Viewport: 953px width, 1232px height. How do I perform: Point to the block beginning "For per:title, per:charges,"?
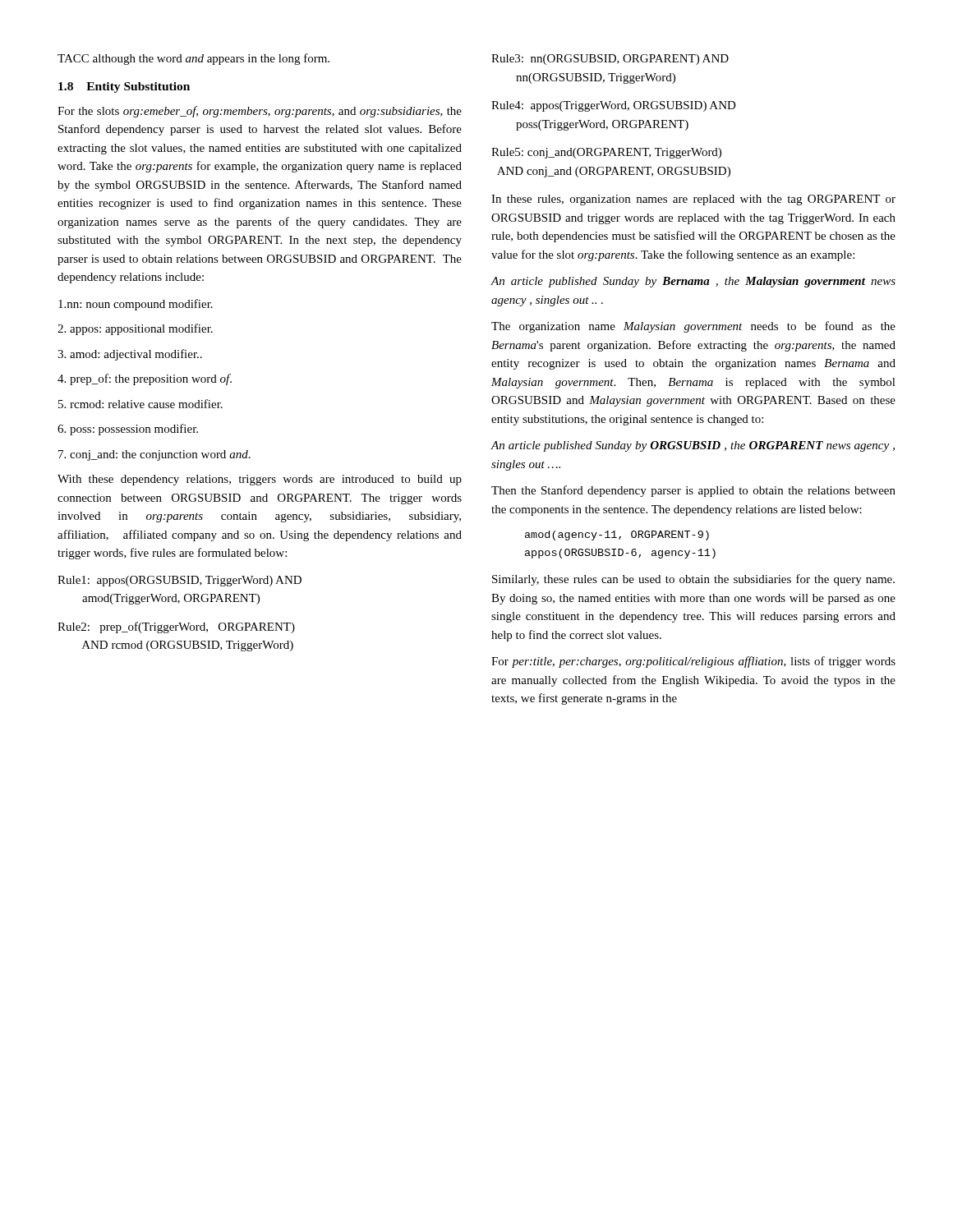[x=693, y=680]
